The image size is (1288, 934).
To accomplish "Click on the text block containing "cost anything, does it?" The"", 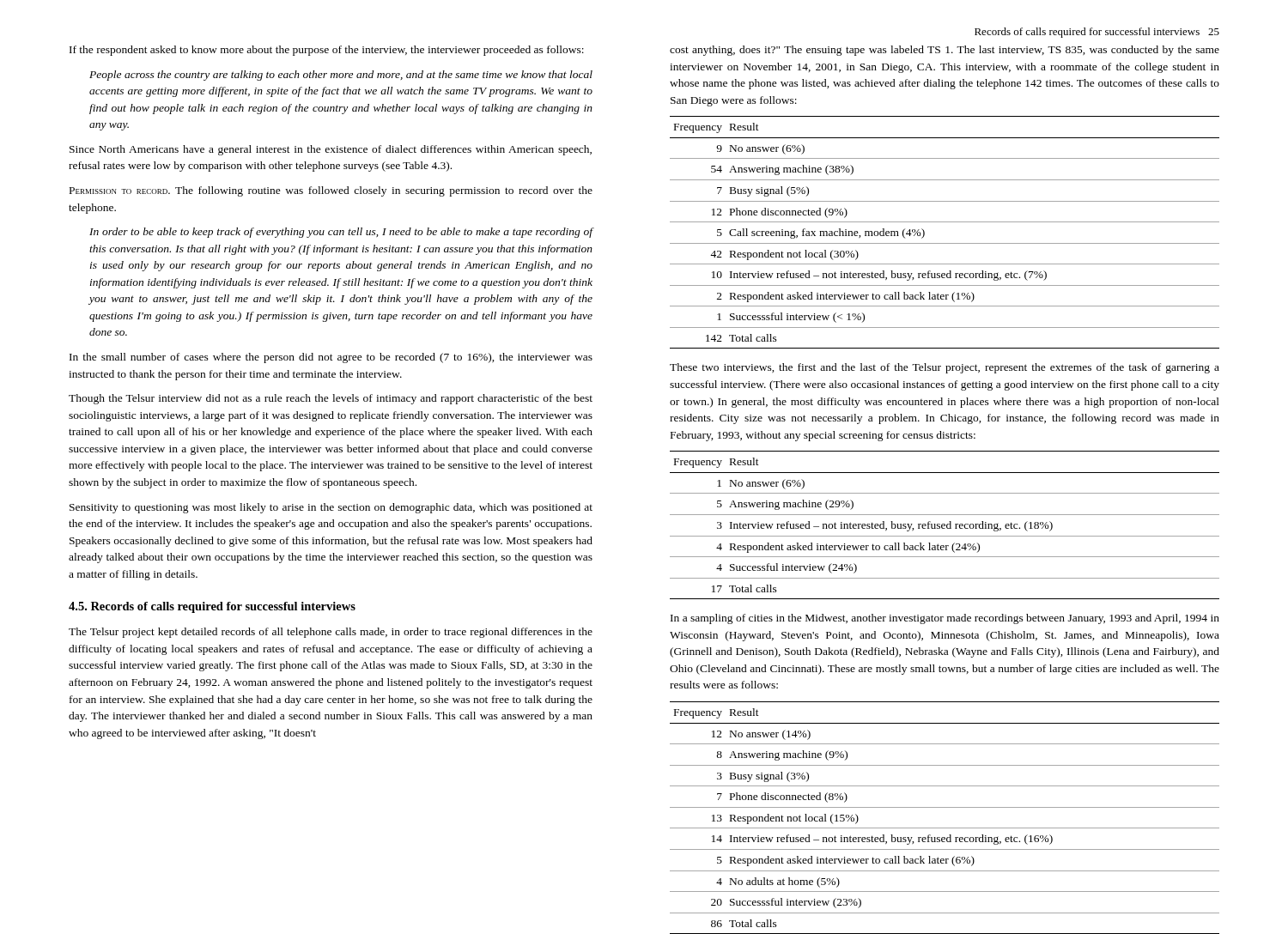I will [945, 75].
